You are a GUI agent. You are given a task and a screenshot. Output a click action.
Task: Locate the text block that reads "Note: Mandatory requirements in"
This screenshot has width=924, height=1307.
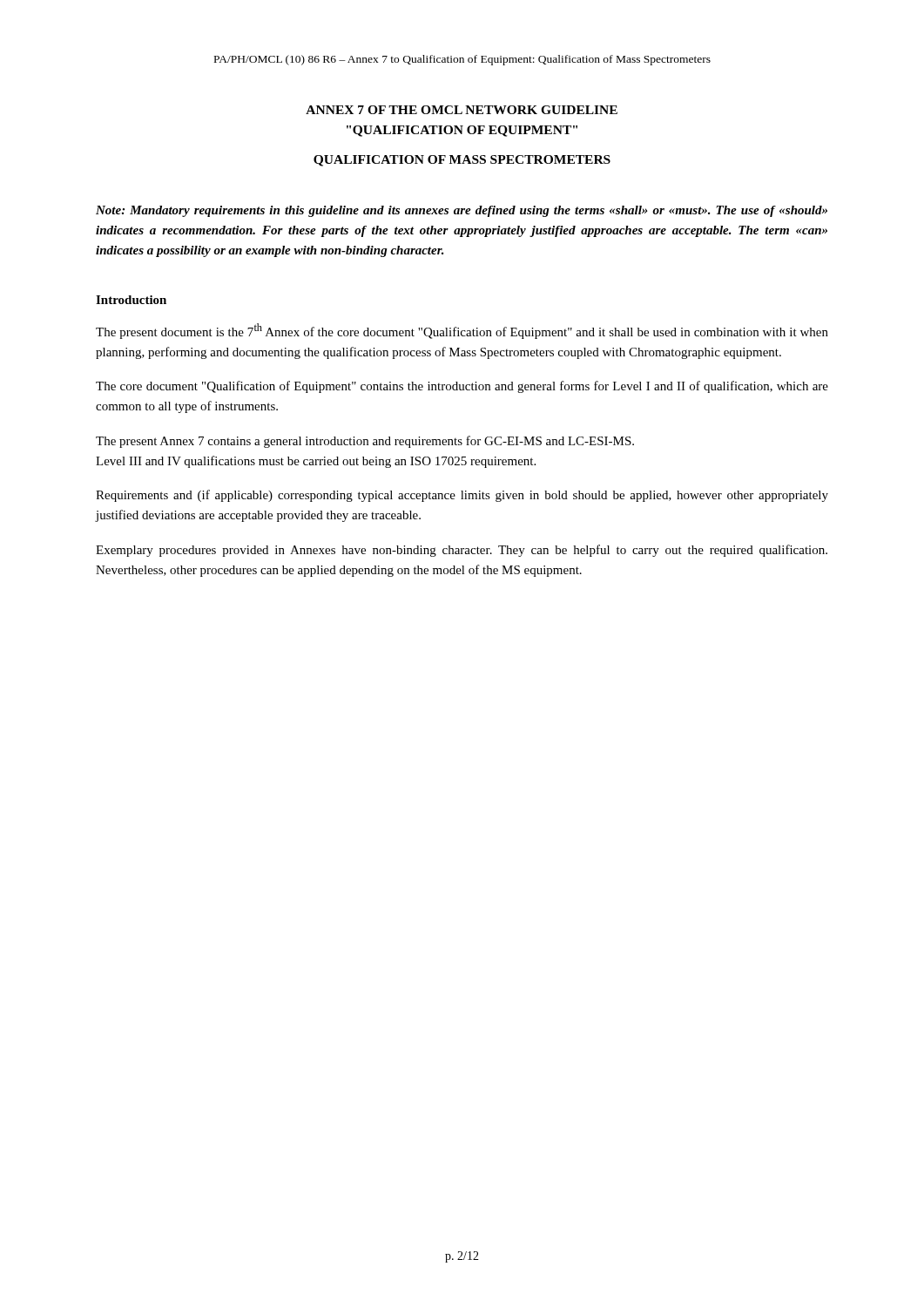(x=462, y=230)
